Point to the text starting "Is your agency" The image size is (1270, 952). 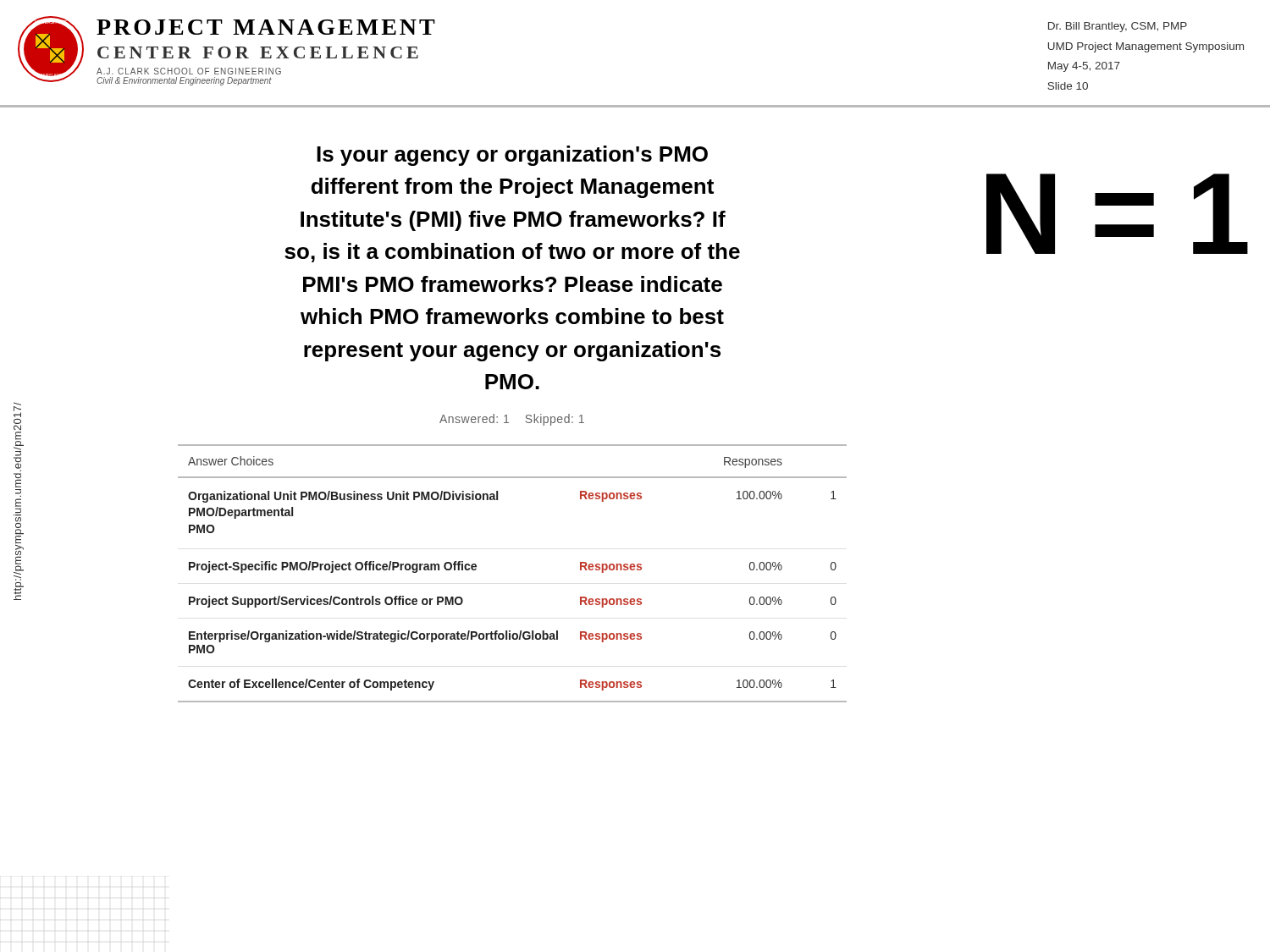point(512,268)
